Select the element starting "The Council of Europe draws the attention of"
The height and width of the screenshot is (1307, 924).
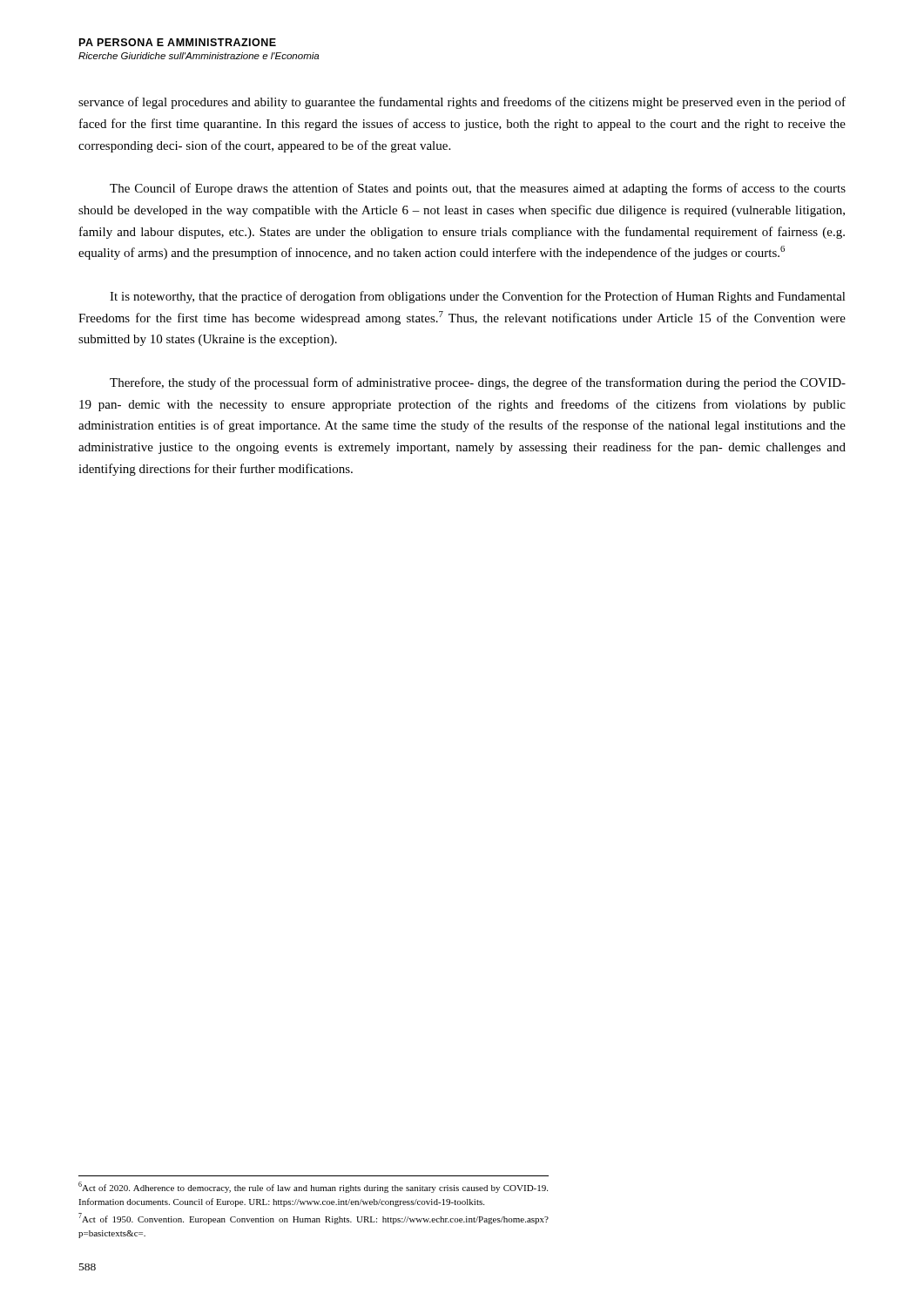[x=462, y=221]
